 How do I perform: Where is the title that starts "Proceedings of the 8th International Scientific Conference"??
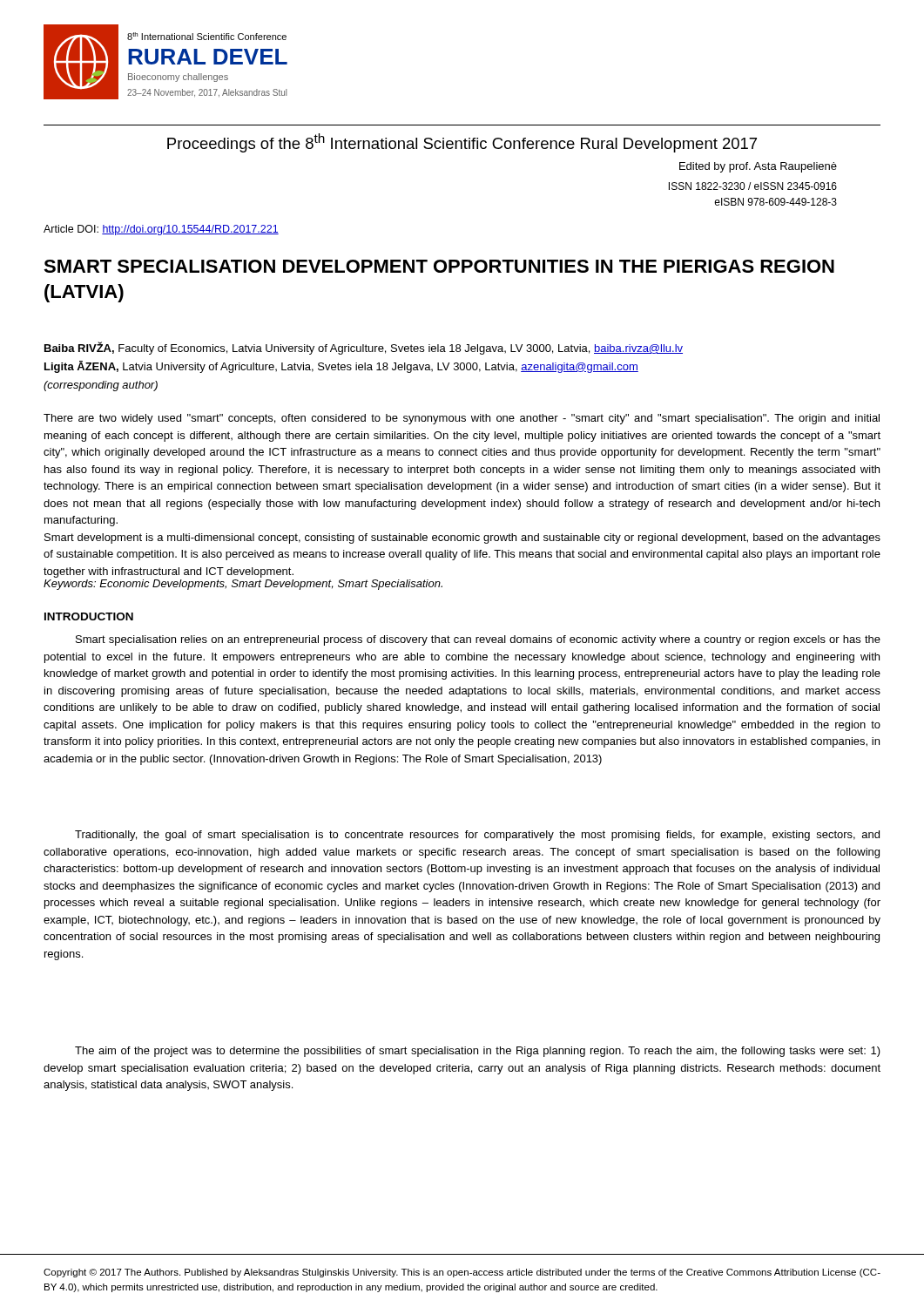pos(462,142)
